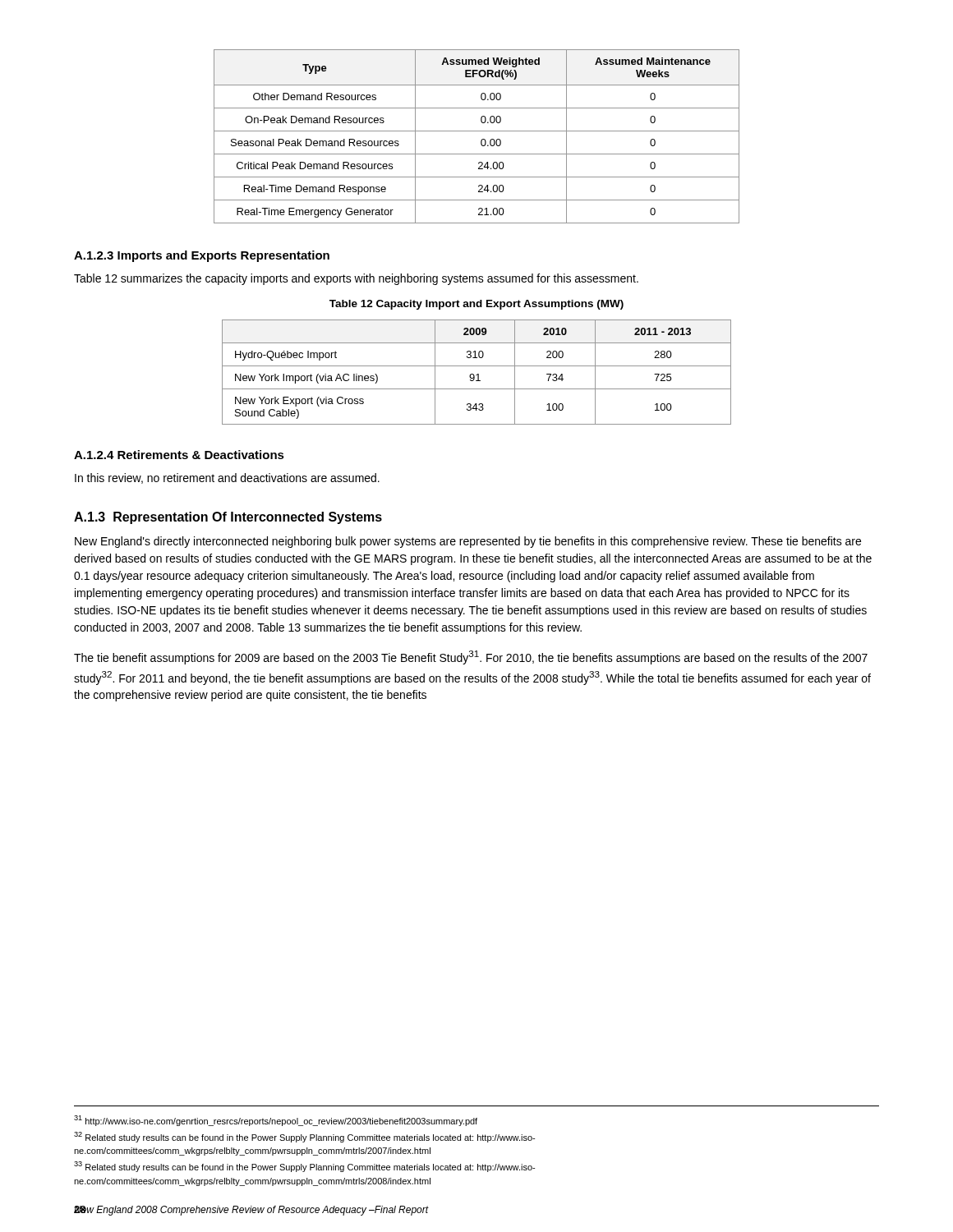The image size is (953, 1232).
Task: Click on the table containing "On-Peak Demand Resources"
Action: [x=476, y=136]
